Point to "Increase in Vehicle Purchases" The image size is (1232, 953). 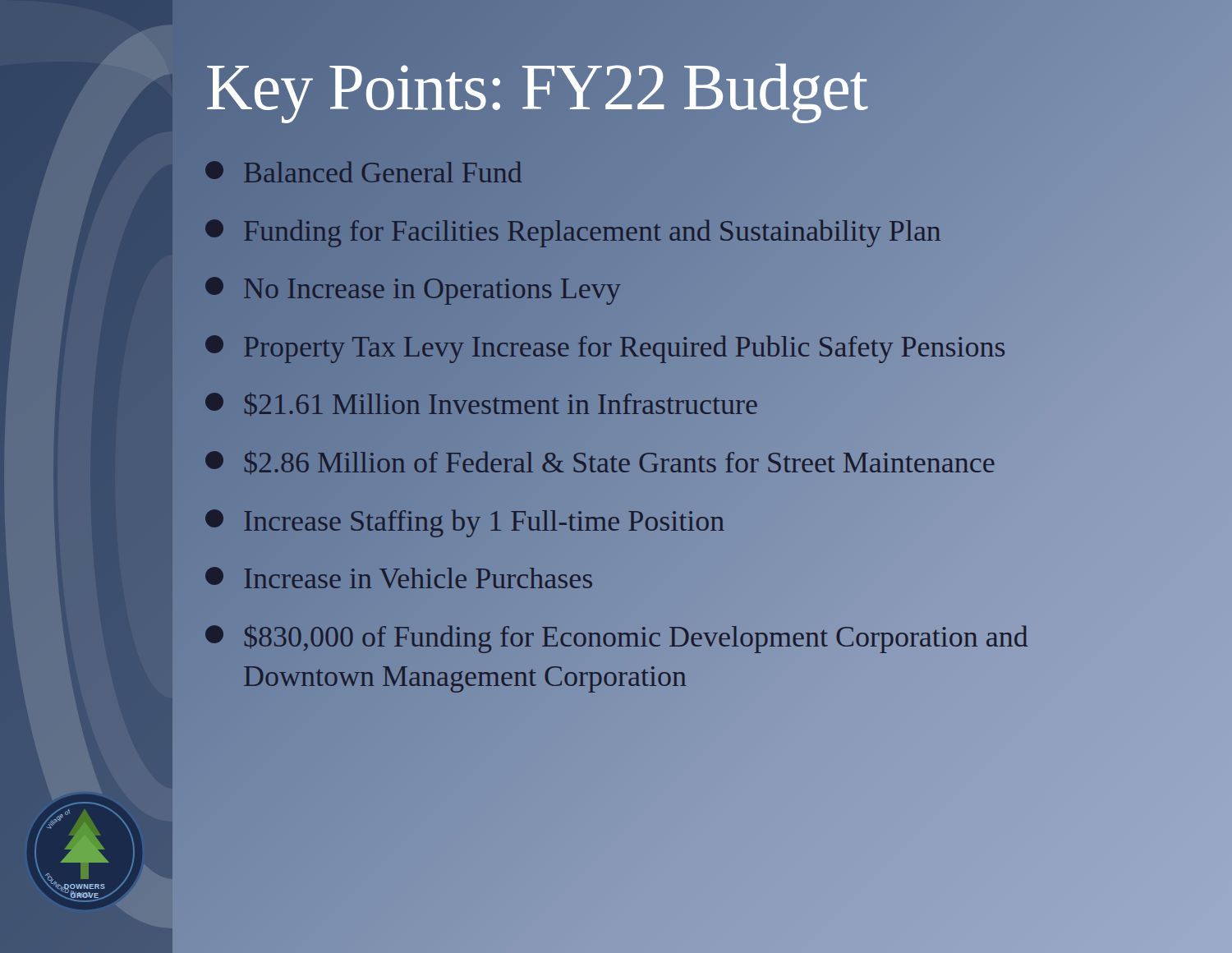pyautogui.click(x=399, y=578)
